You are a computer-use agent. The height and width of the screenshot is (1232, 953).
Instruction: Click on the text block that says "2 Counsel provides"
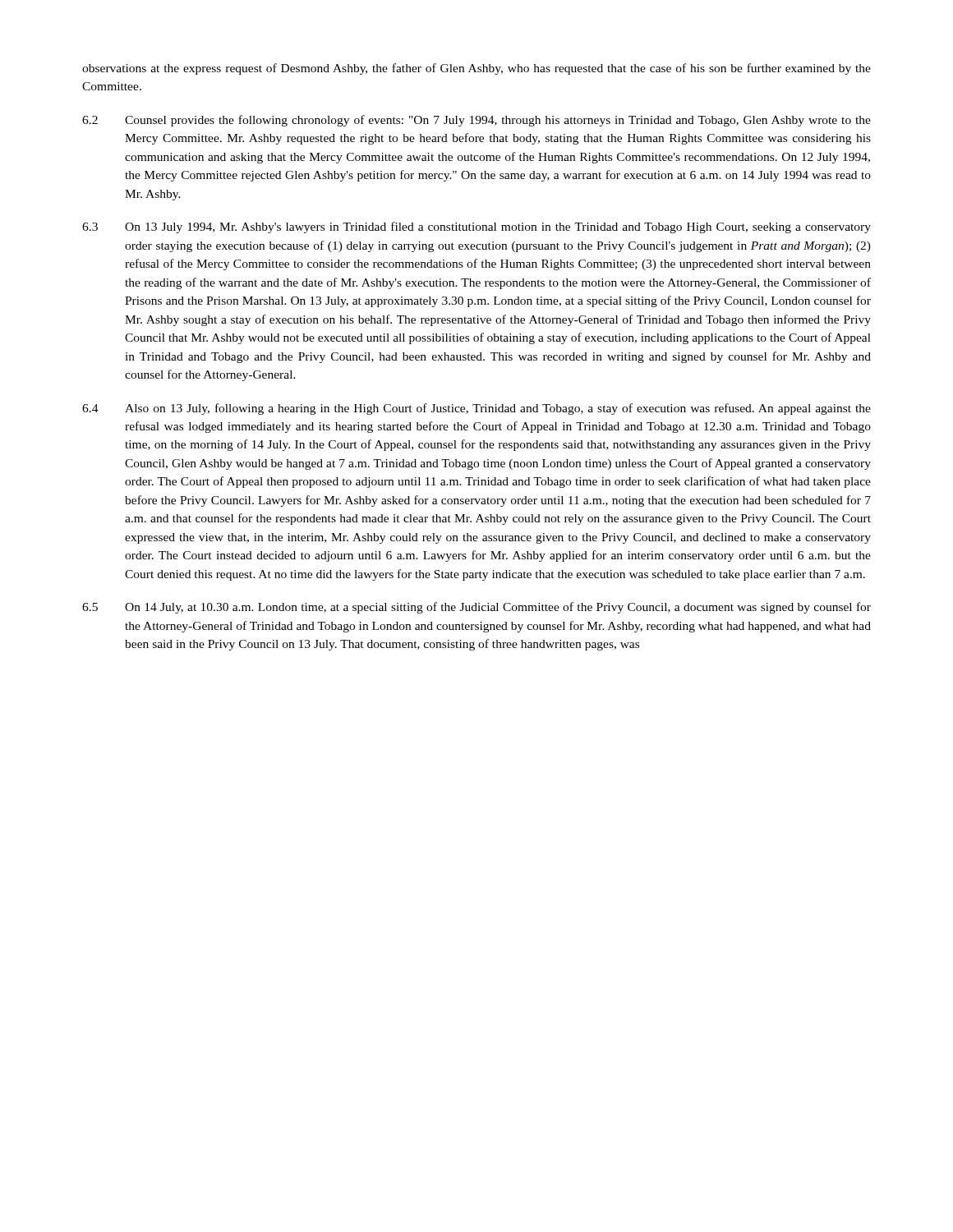click(476, 157)
